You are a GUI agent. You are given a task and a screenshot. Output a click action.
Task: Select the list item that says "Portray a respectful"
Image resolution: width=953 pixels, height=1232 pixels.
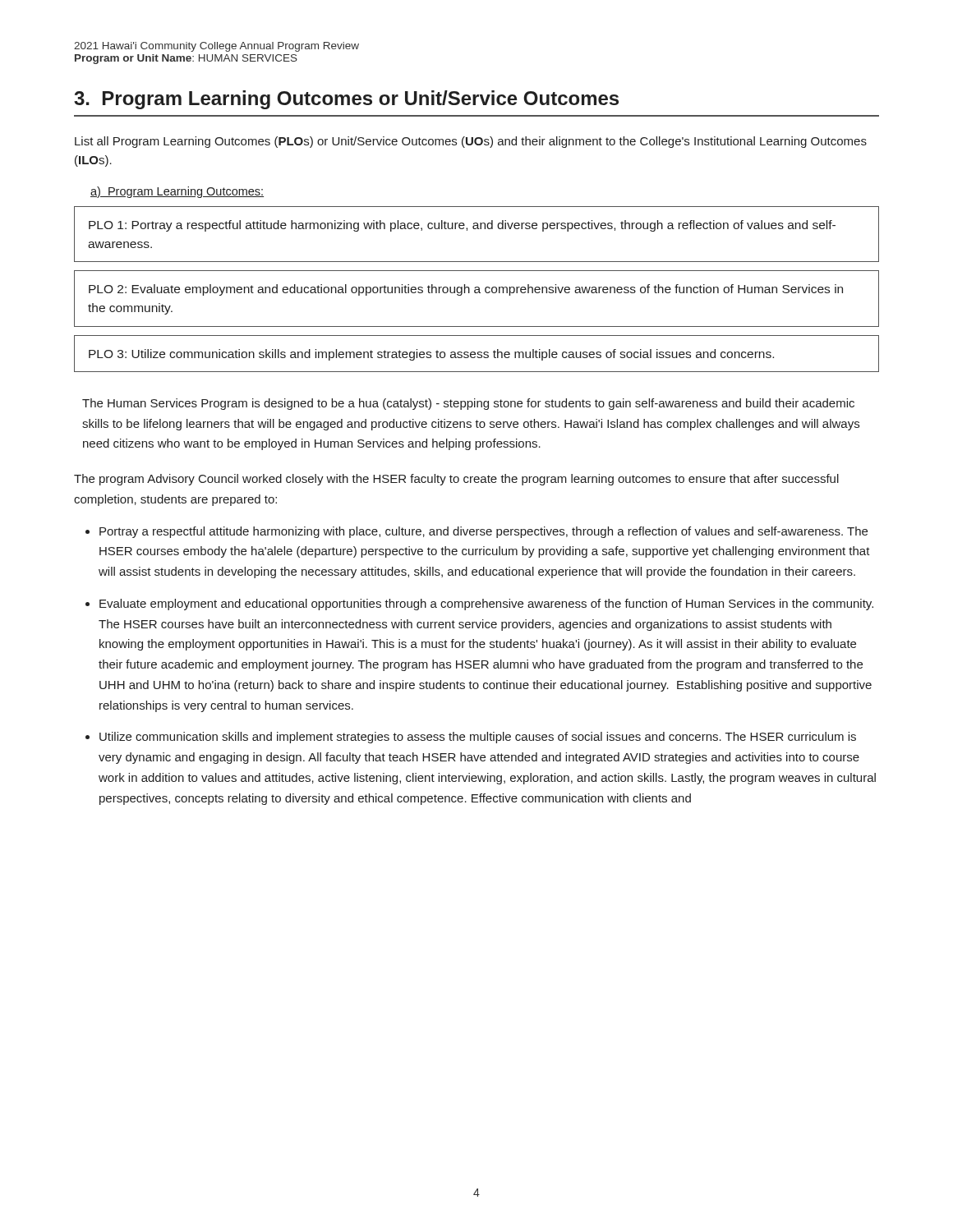[x=484, y=551]
